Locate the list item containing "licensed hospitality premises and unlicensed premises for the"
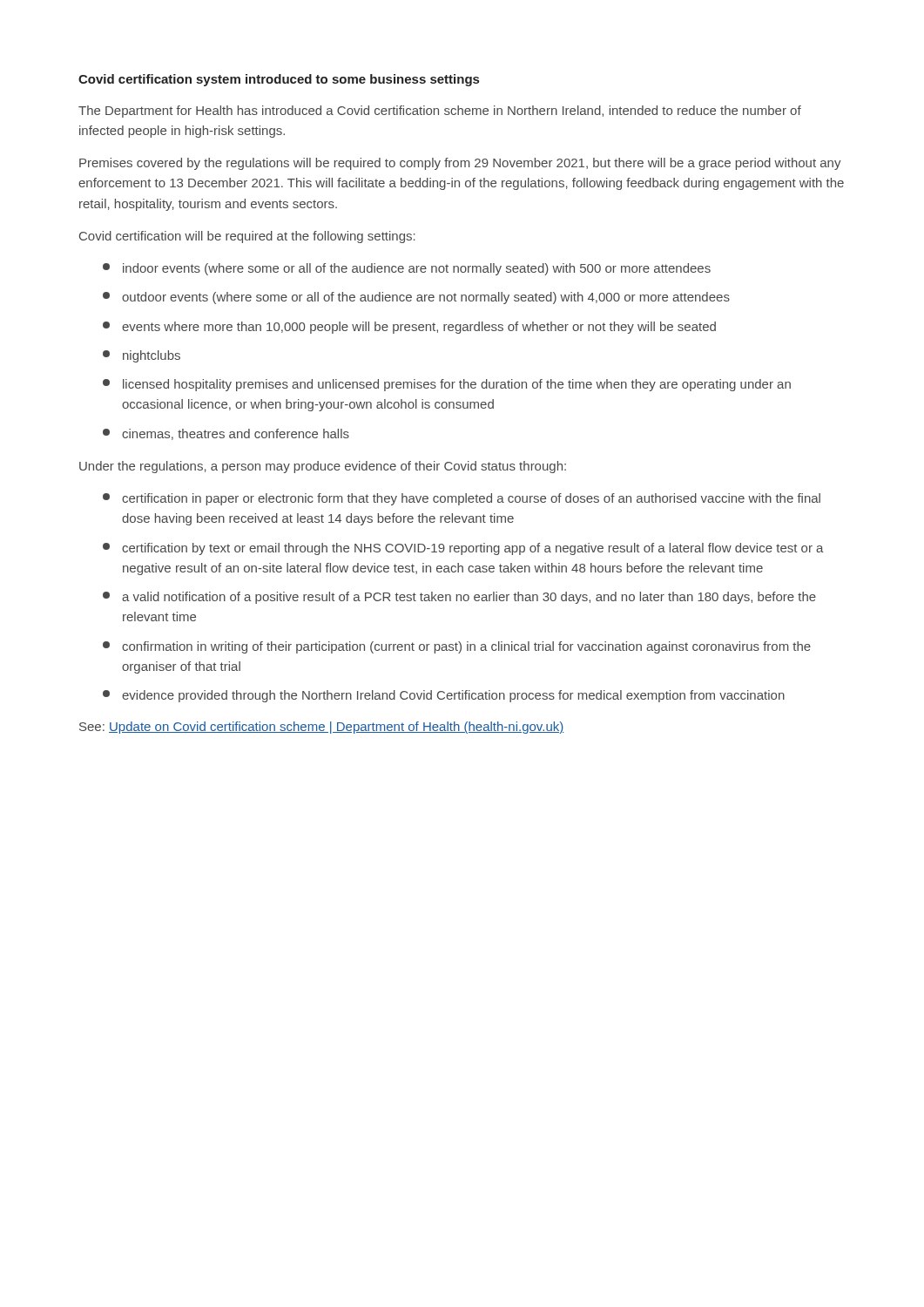 (474, 394)
